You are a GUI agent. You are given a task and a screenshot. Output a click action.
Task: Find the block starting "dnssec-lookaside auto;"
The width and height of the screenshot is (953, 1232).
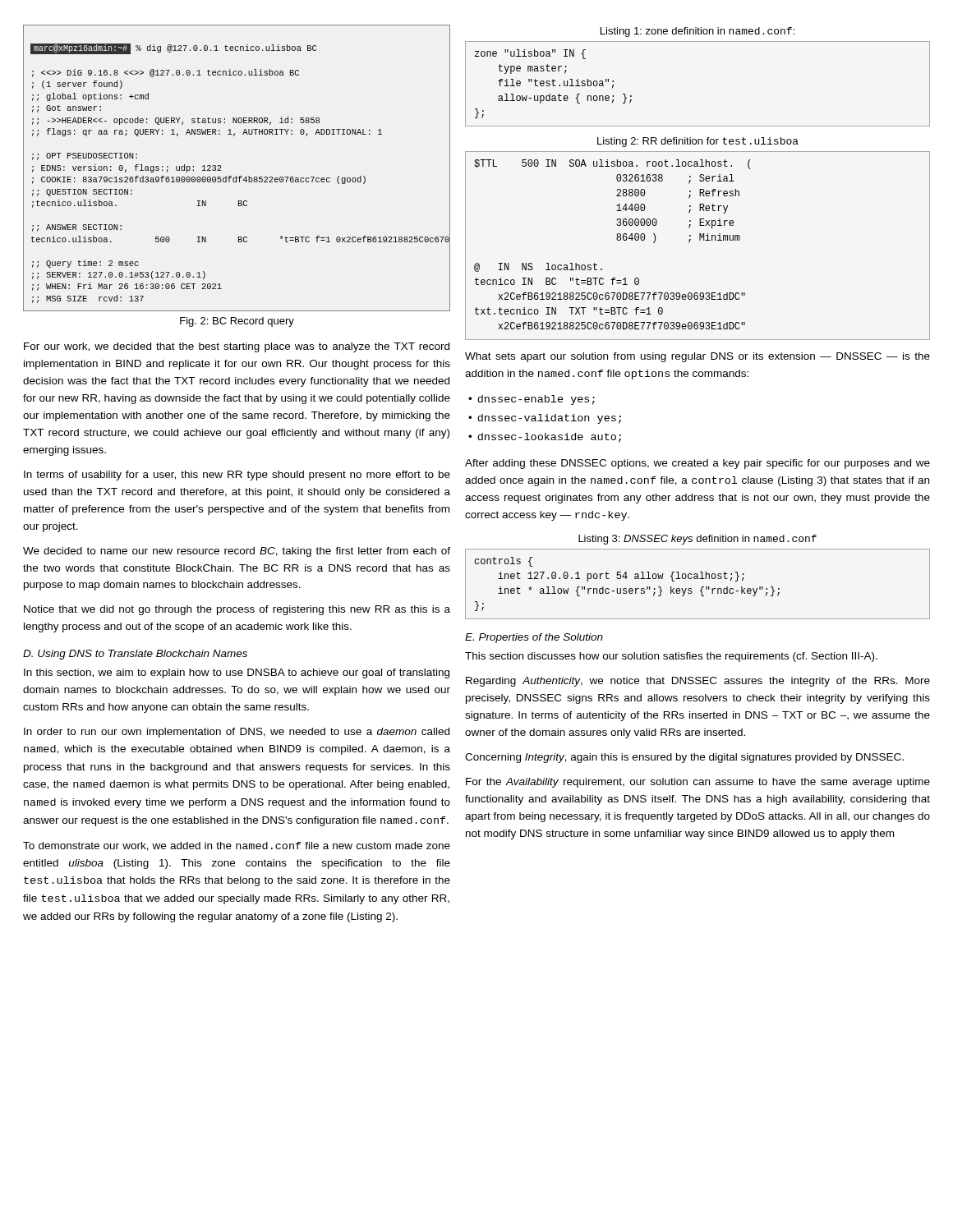tap(550, 438)
